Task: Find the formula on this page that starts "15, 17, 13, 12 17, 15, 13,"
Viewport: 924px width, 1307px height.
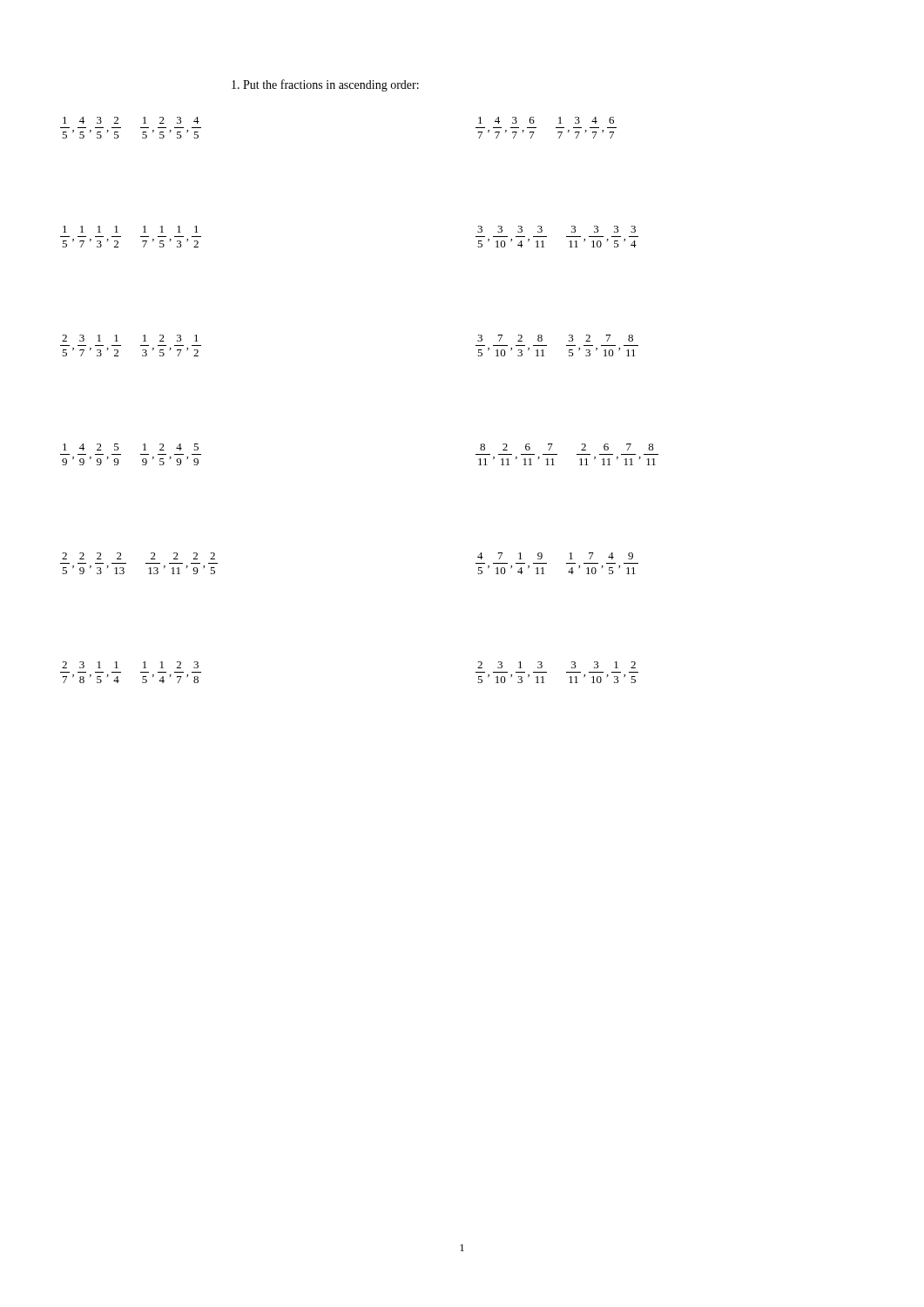Action: coord(130,236)
